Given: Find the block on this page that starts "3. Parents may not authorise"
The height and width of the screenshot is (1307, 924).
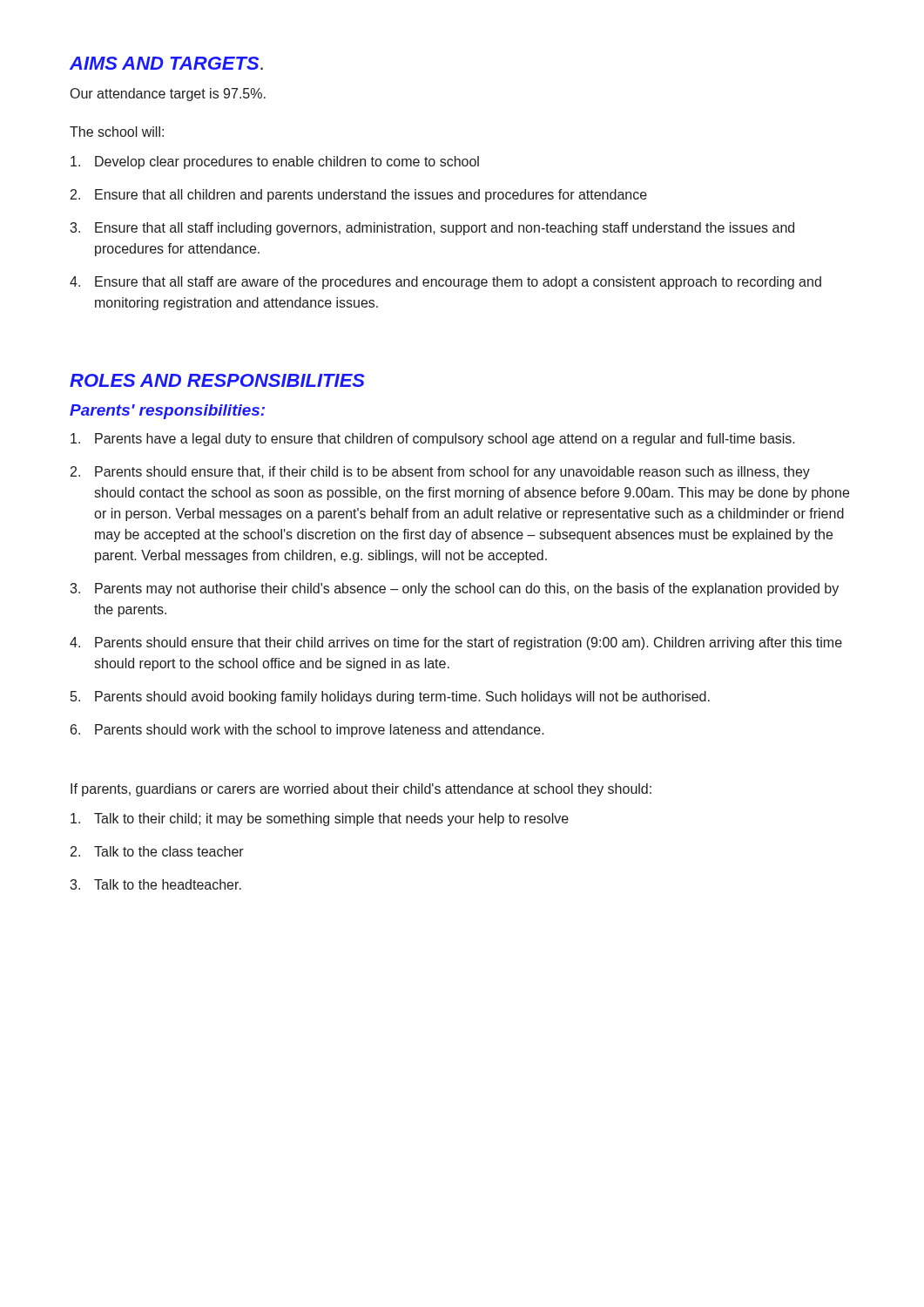Looking at the screenshot, I should (x=462, y=600).
